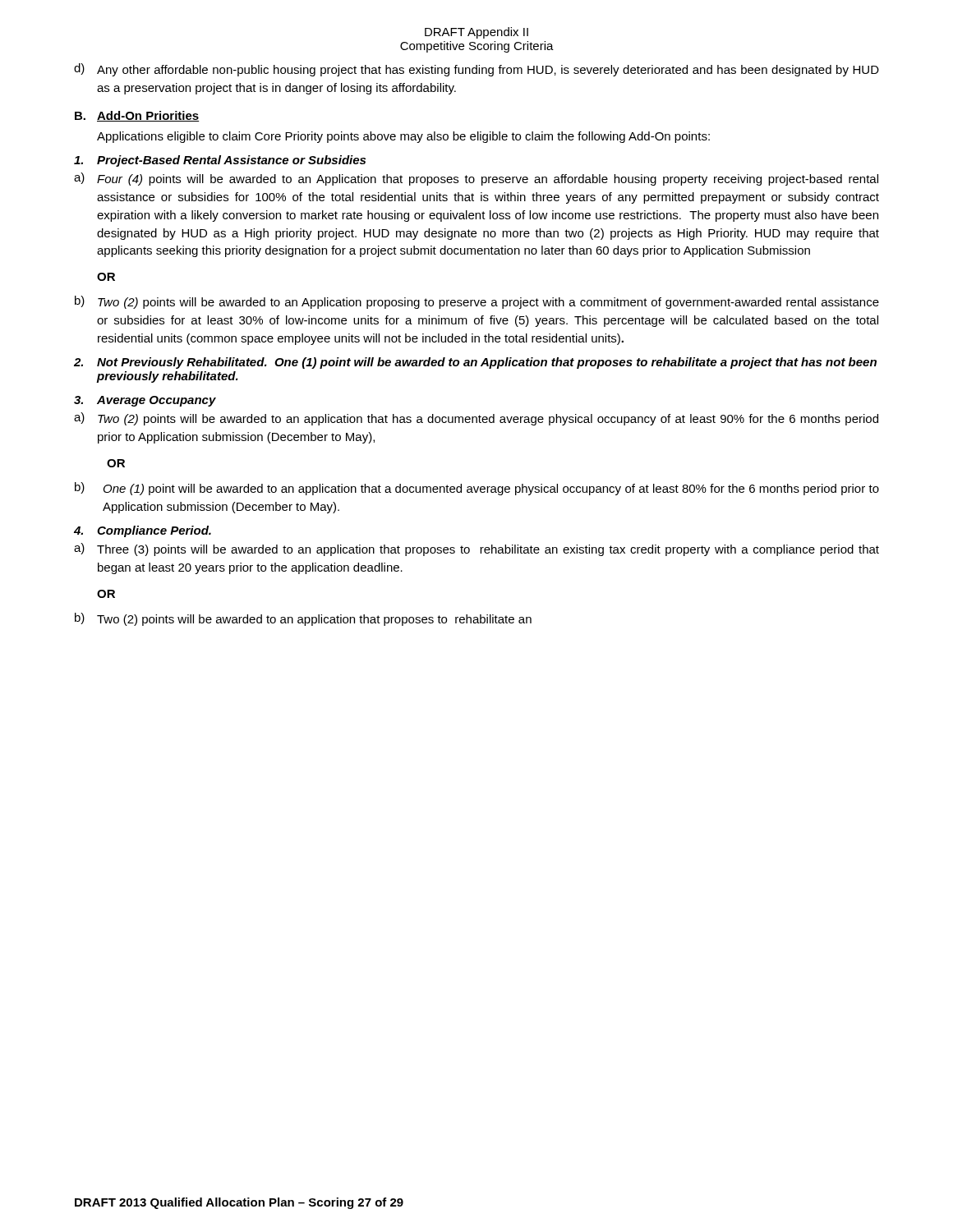Find the element starting "a) Four (4) points will be awarded"
This screenshot has width=953, height=1232.
(476, 215)
